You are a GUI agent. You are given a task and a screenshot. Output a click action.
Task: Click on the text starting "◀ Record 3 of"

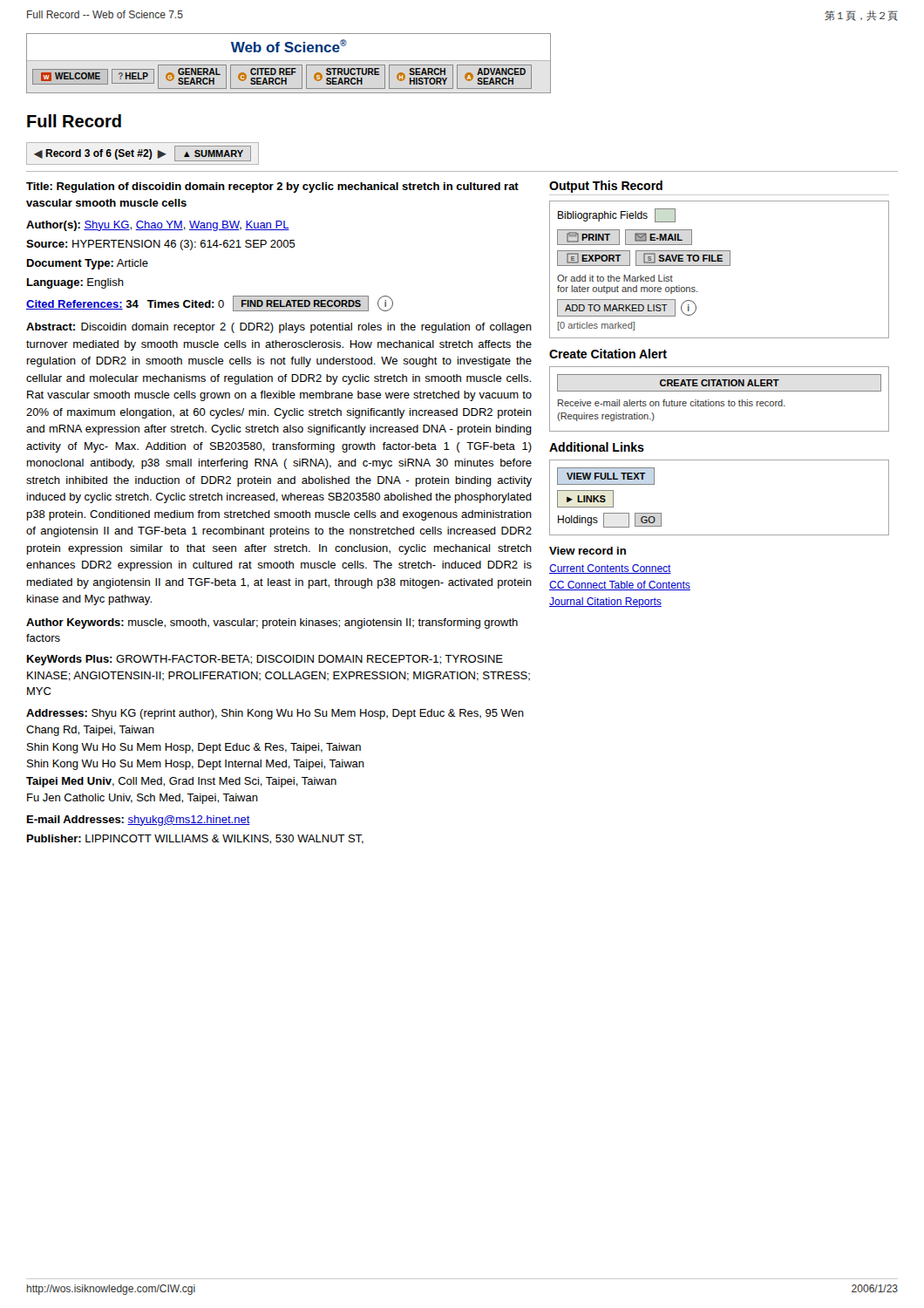coord(143,153)
